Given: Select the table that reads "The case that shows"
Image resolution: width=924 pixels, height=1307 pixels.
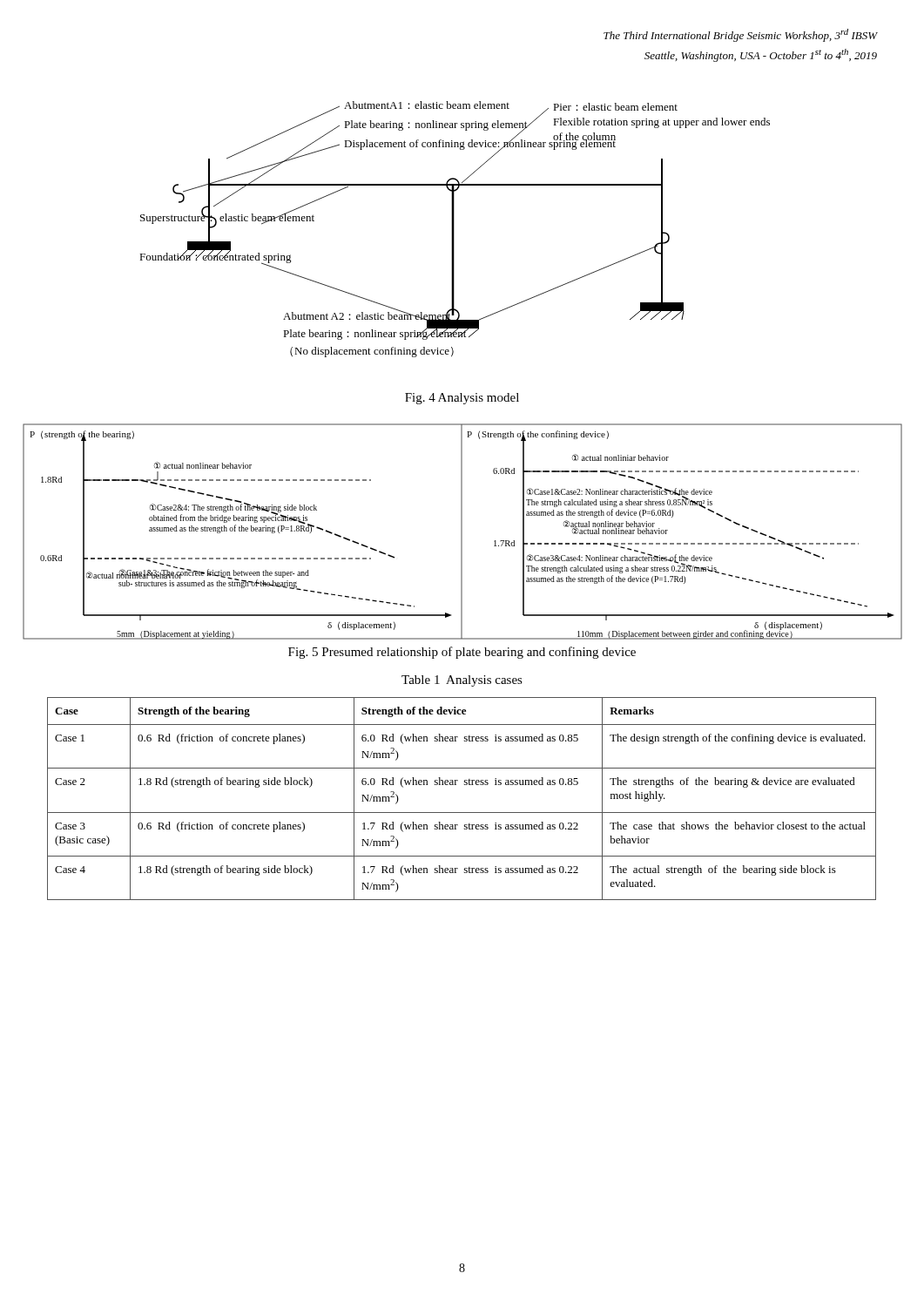Looking at the screenshot, I should tap(462, 799).
